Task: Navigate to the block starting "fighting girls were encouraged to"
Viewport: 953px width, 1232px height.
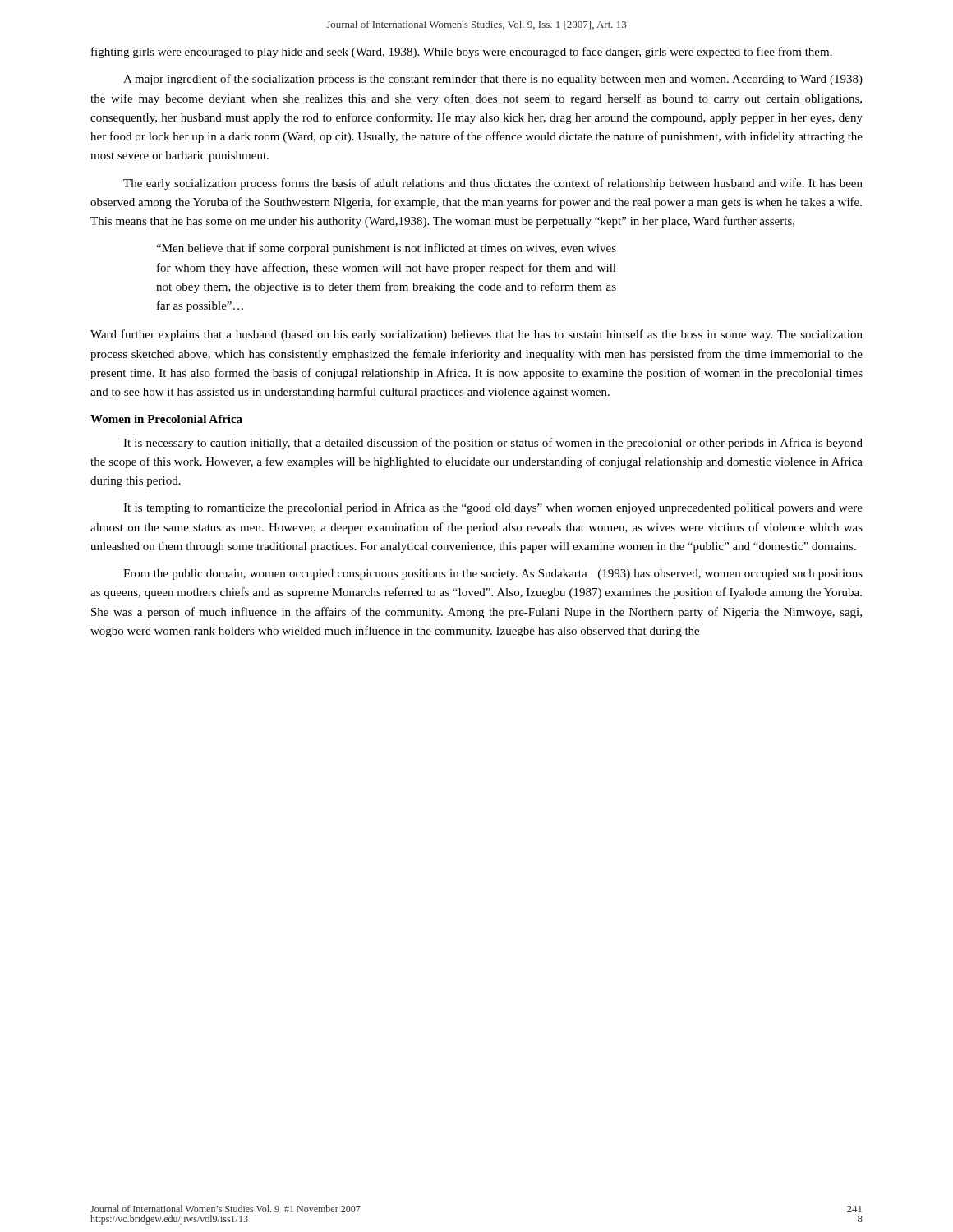Action: point(461,52)
